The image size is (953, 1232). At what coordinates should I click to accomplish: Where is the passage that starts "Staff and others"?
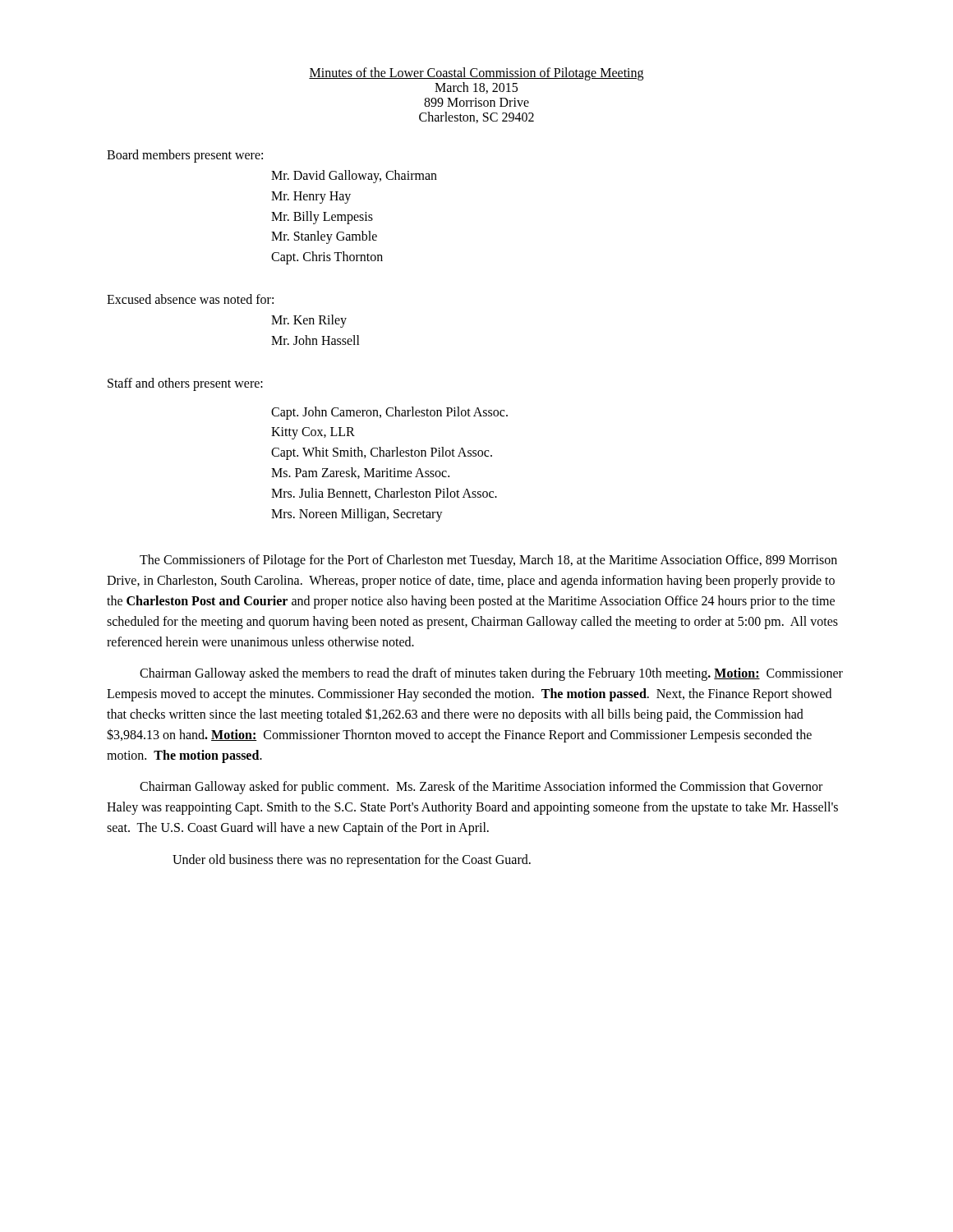pos(185,383)
